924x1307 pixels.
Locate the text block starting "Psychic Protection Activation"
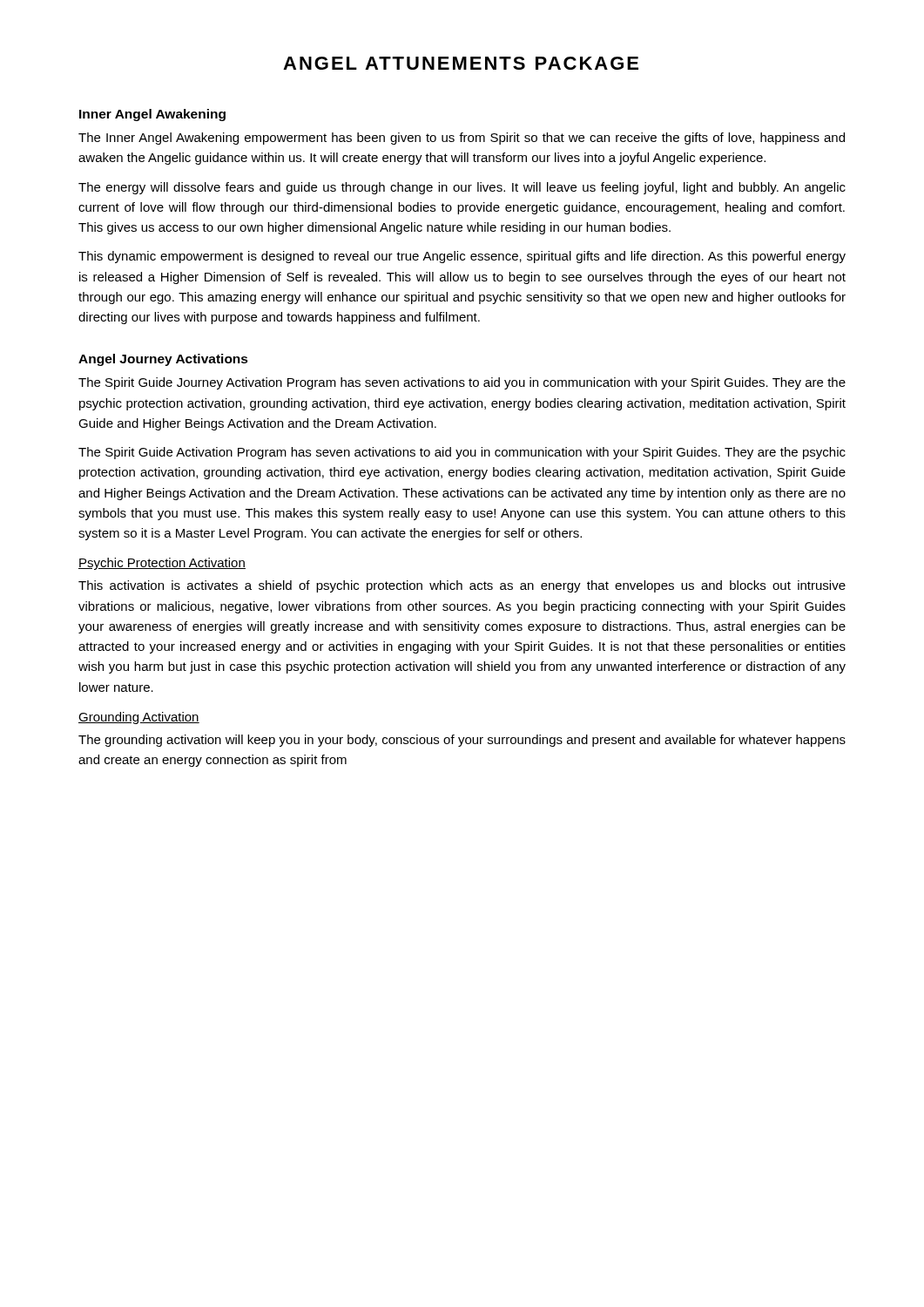coord(162,563)
